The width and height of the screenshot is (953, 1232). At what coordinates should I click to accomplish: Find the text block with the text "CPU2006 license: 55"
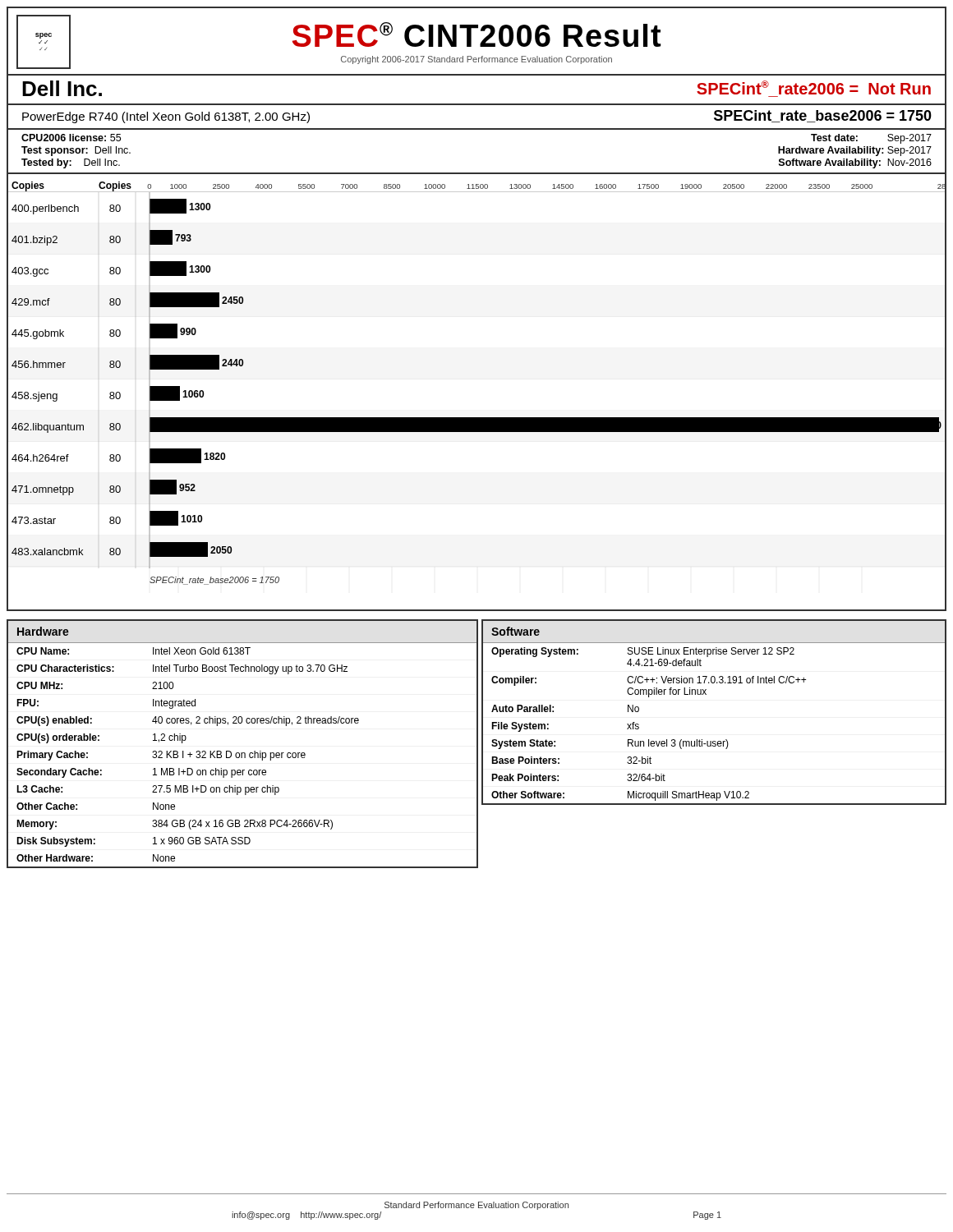(71, 138)
